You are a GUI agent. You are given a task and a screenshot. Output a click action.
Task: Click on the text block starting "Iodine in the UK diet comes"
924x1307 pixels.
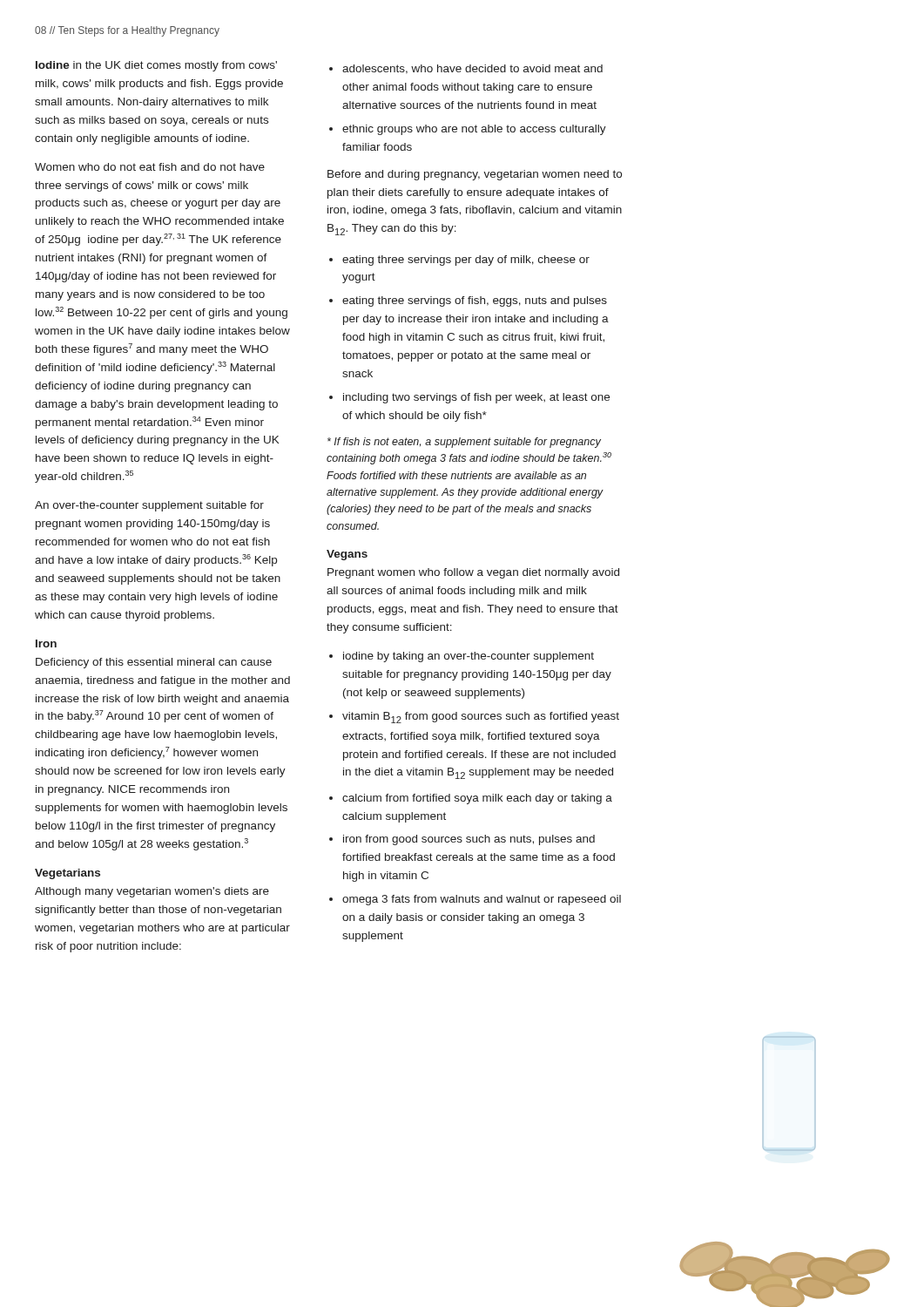(x=163, y=102)
